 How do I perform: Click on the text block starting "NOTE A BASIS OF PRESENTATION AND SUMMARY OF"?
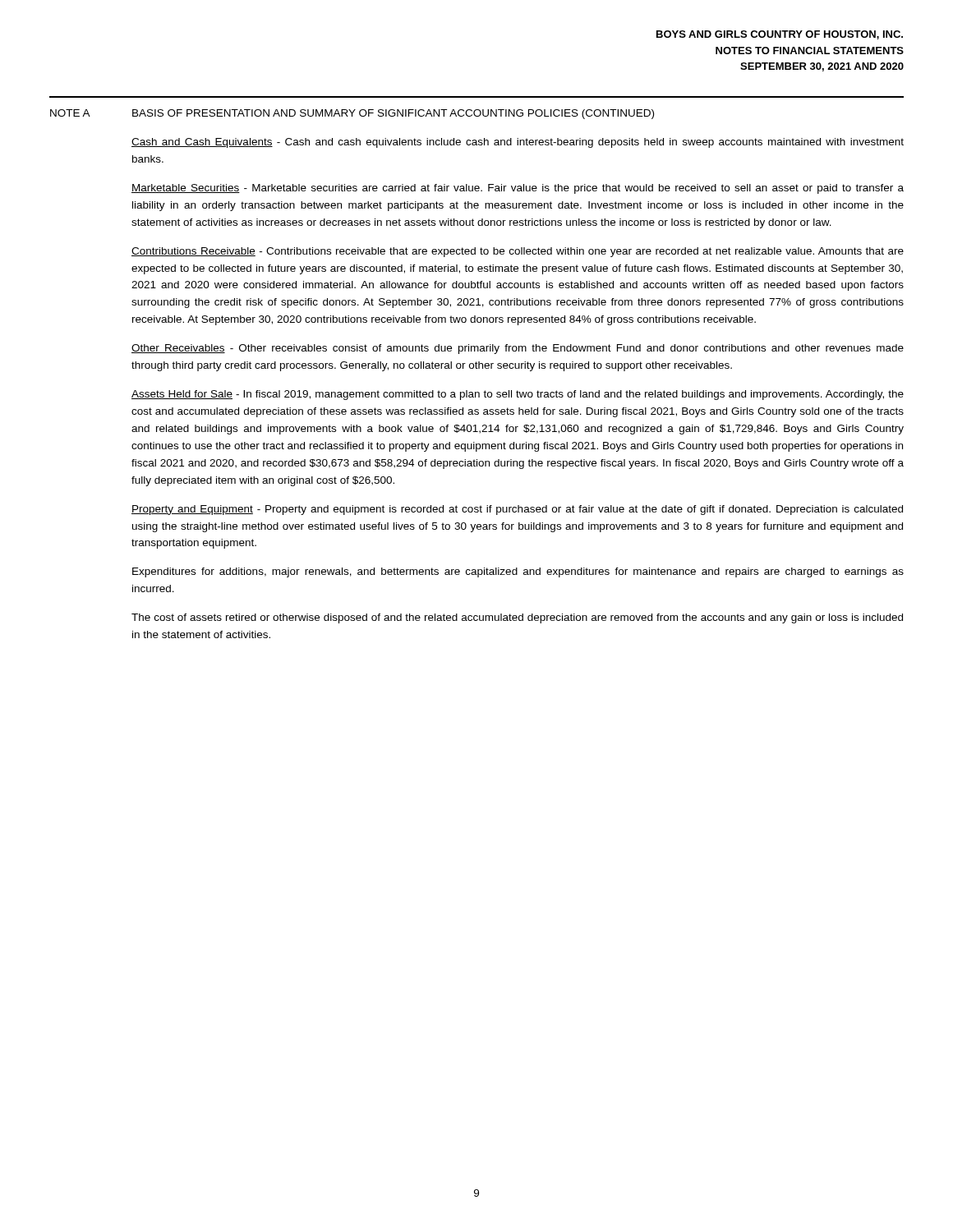coord(476,113)
